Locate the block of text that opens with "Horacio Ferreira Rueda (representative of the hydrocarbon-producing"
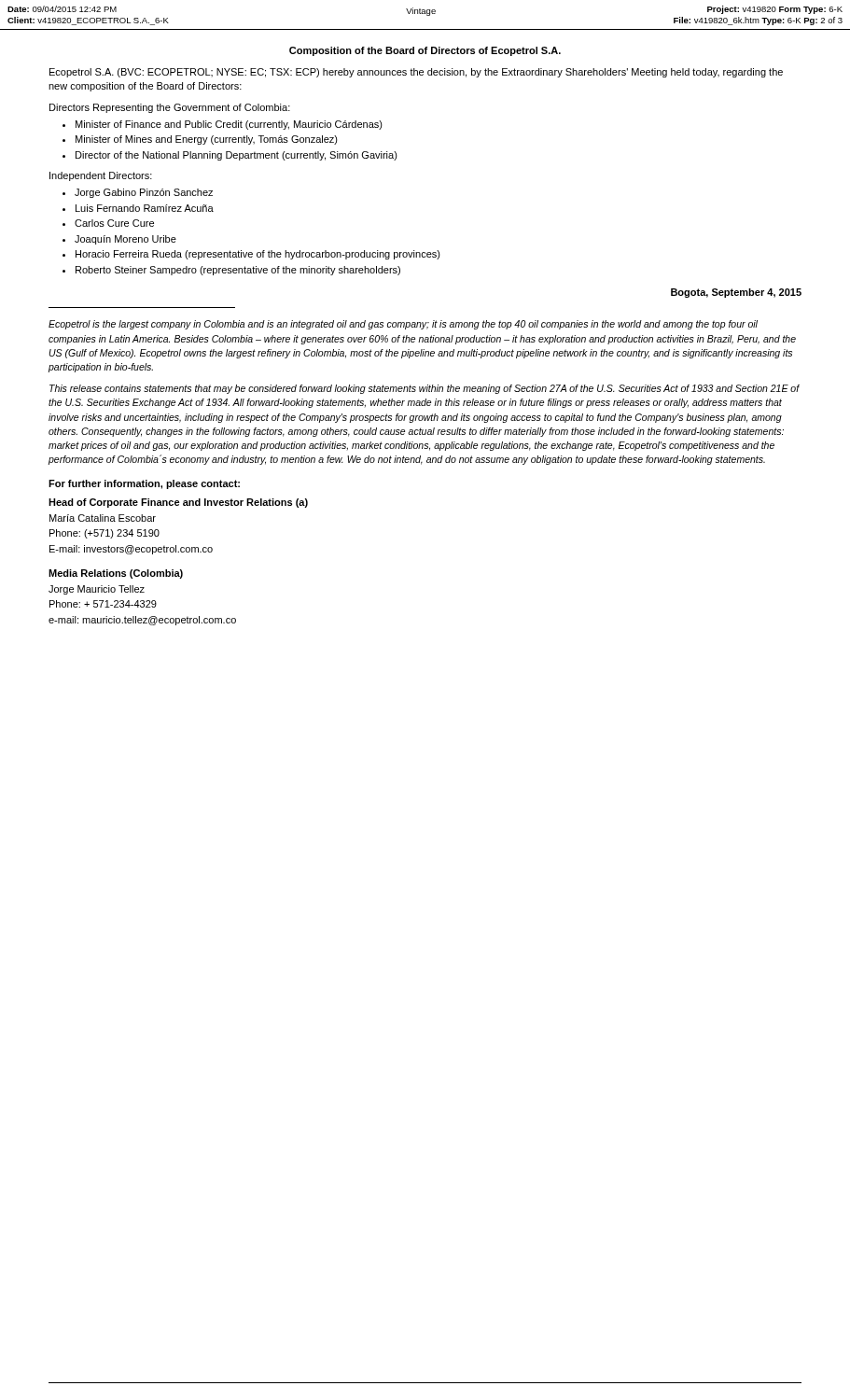This screenshot has width=850, height=1400. tap(257, 254)
